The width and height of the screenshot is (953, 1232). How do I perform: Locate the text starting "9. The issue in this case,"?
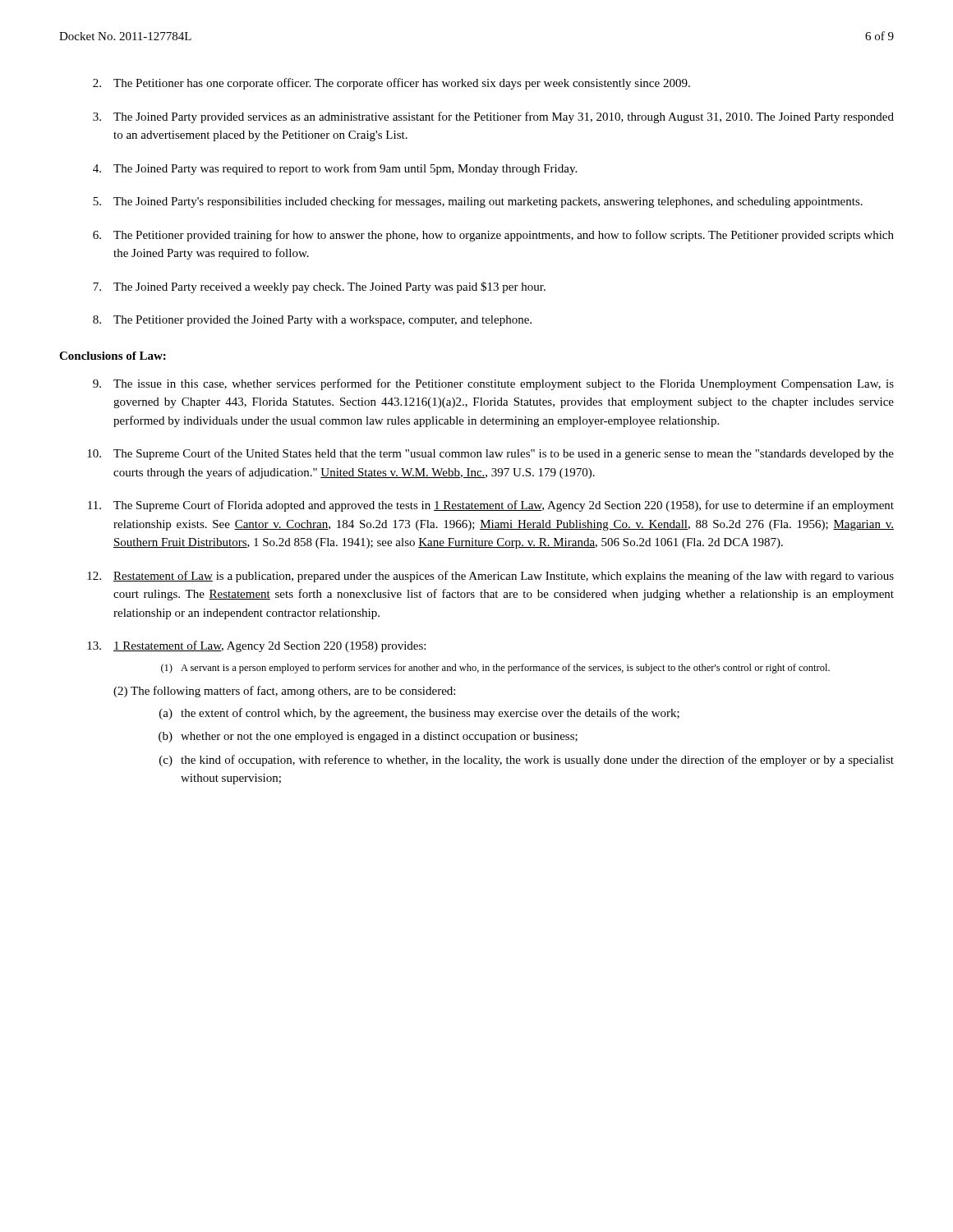(476, 402)
